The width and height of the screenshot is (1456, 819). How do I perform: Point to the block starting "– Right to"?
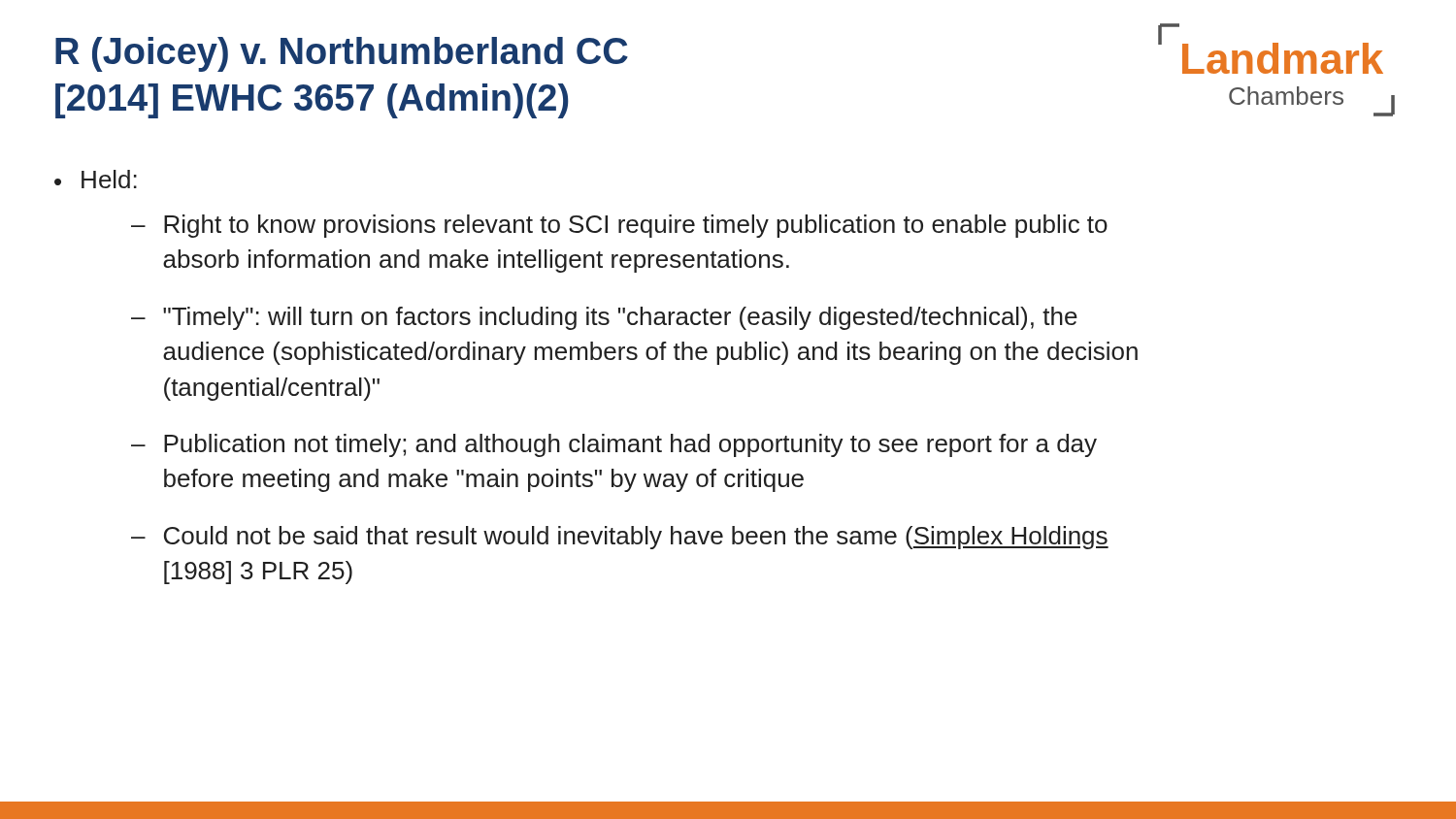[762, 242]
